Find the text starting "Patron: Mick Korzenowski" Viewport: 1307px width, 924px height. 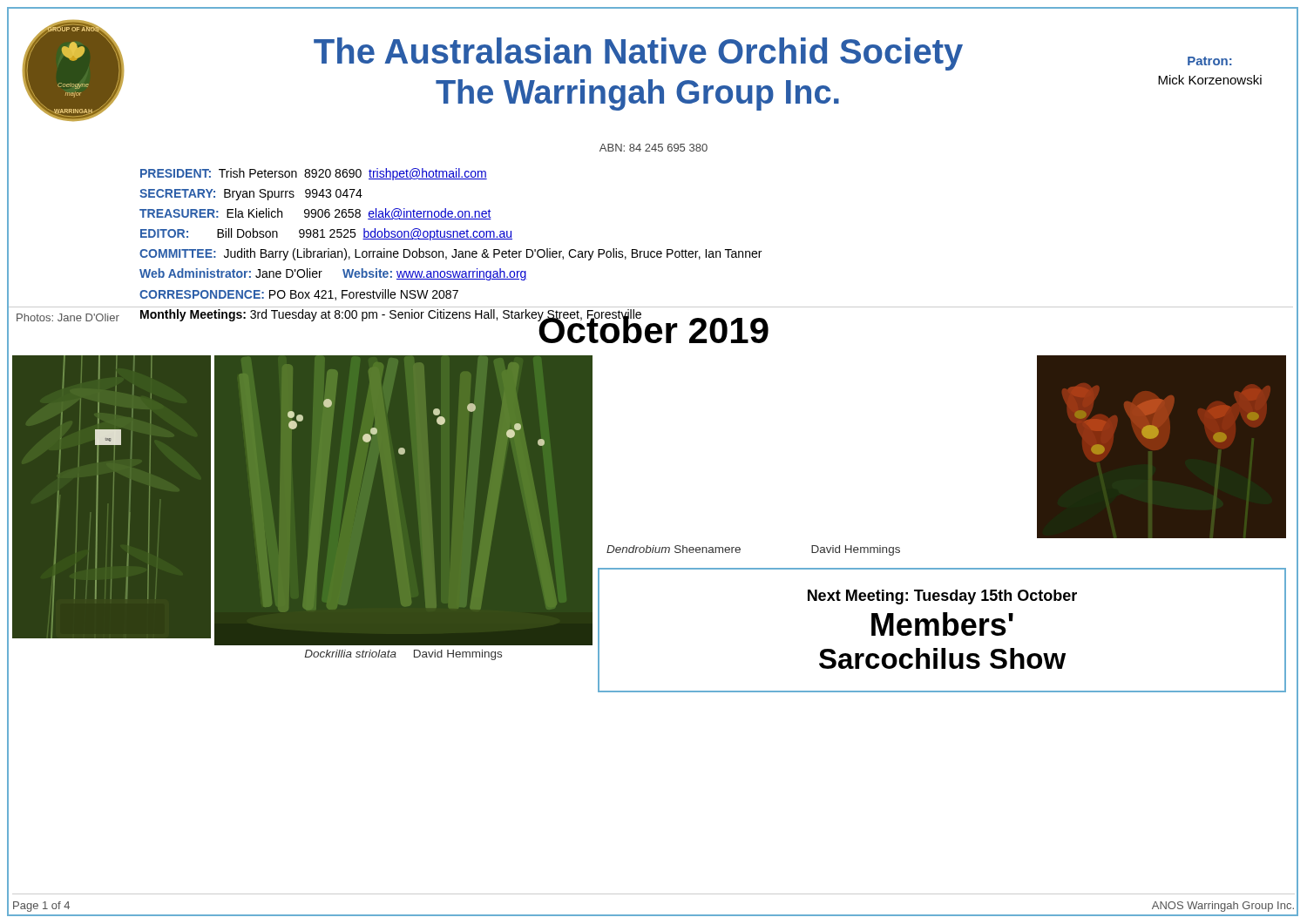point(1210,70)
